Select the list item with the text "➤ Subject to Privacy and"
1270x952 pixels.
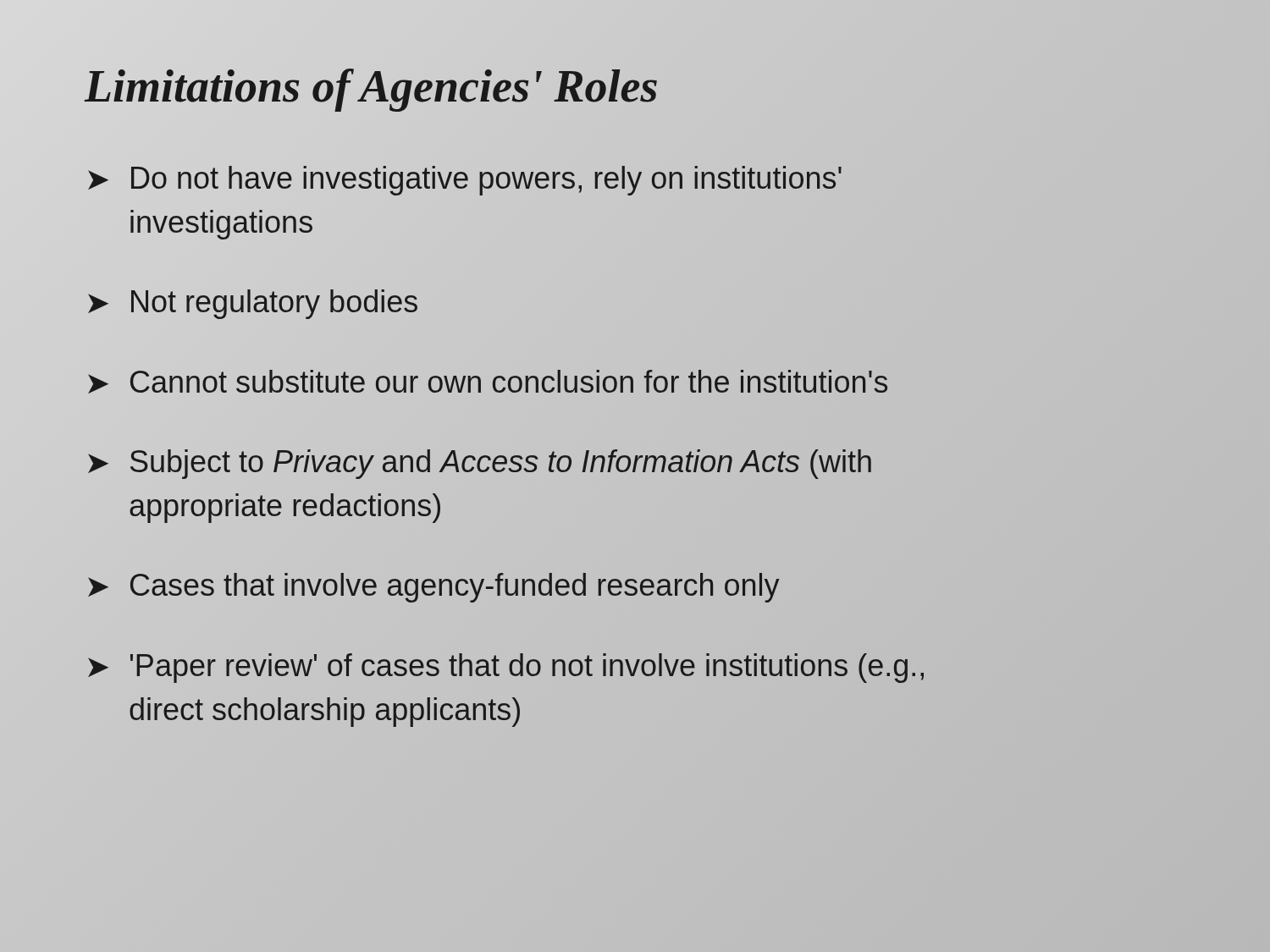coord(479,484)
